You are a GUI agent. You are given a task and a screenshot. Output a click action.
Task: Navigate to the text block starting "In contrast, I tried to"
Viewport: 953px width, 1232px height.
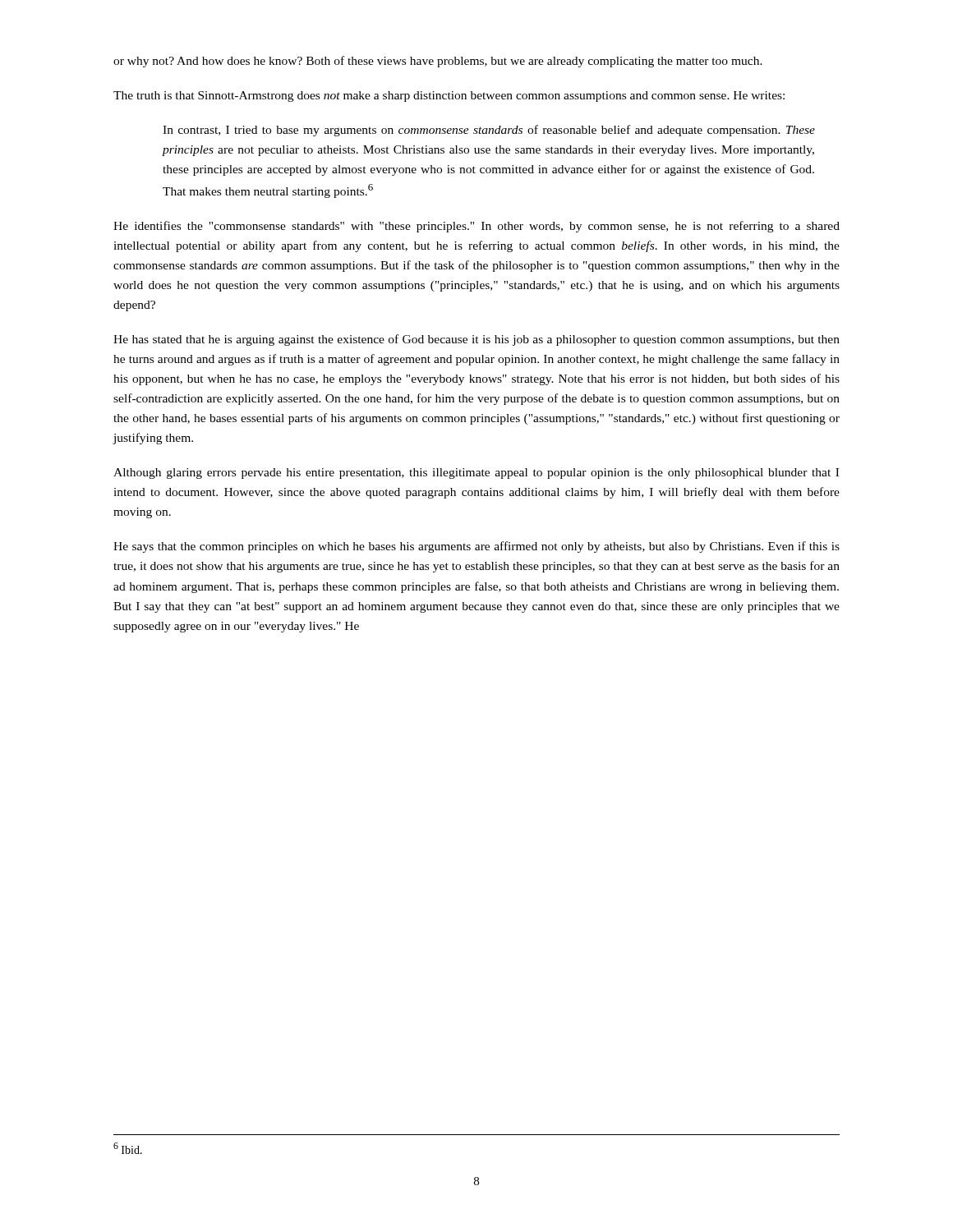pyautogui.click(x=489, y=160)
